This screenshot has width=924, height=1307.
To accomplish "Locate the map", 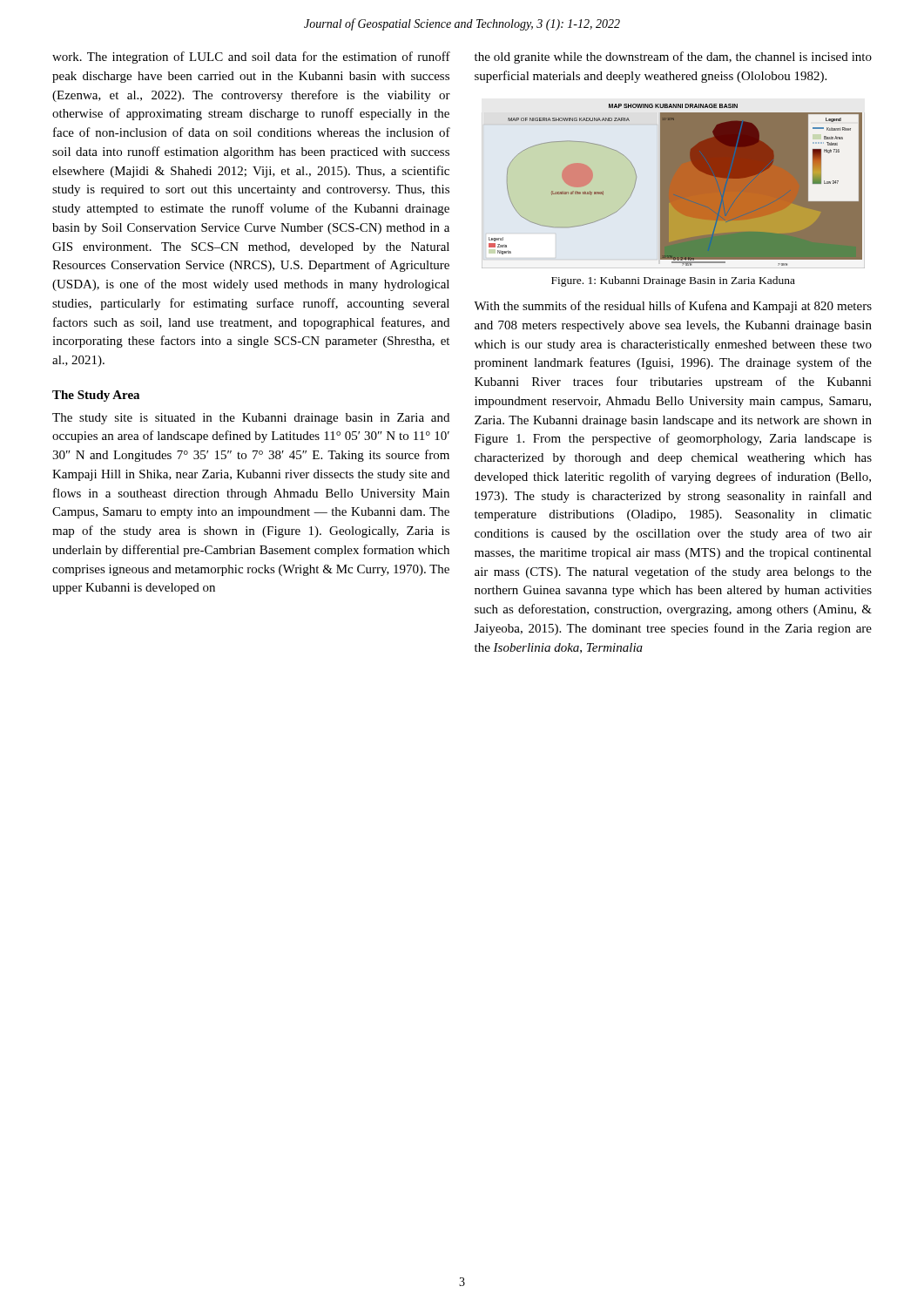I will (x=673, y=183).
